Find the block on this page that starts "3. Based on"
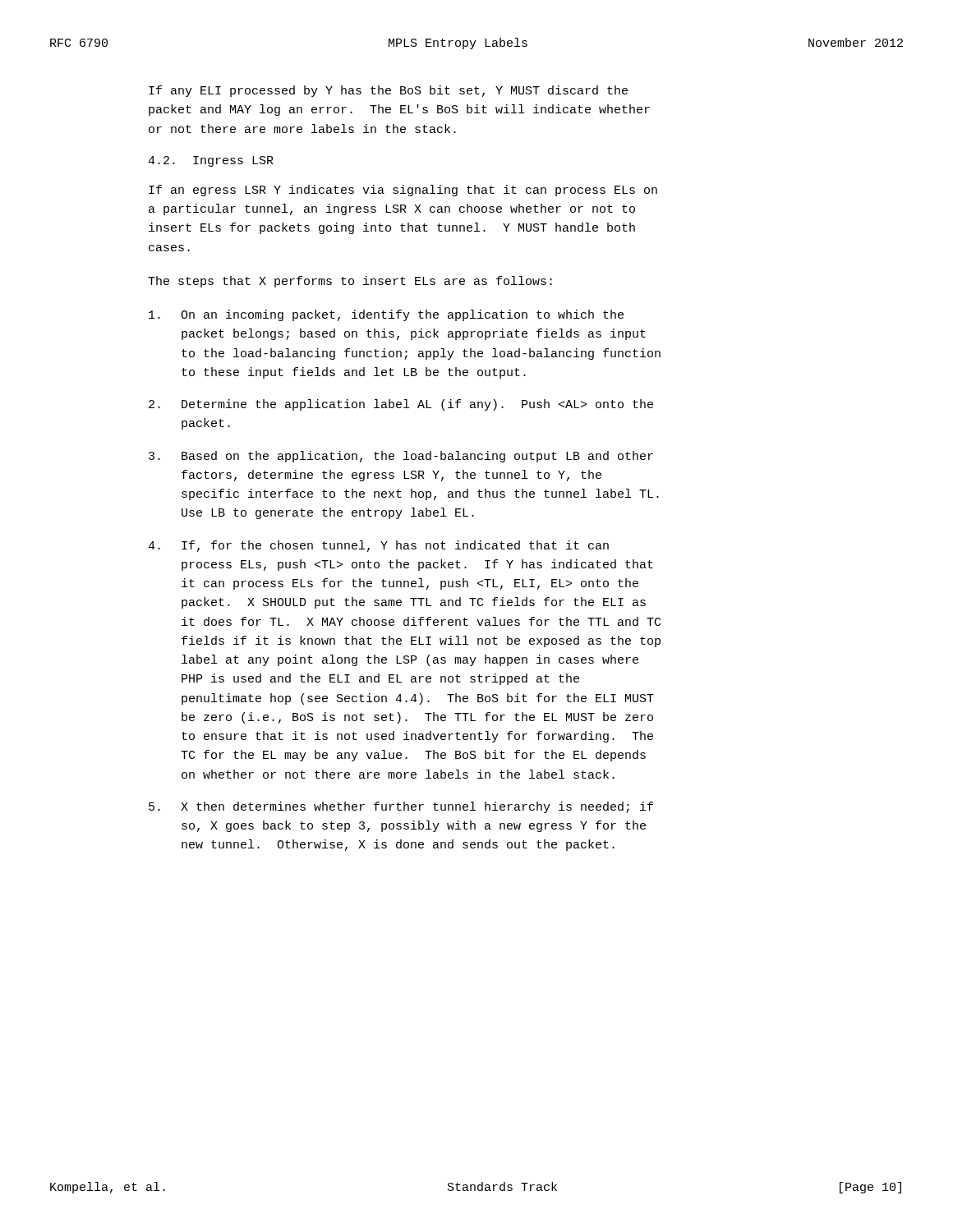953x1232 pixels. [501, 485]
